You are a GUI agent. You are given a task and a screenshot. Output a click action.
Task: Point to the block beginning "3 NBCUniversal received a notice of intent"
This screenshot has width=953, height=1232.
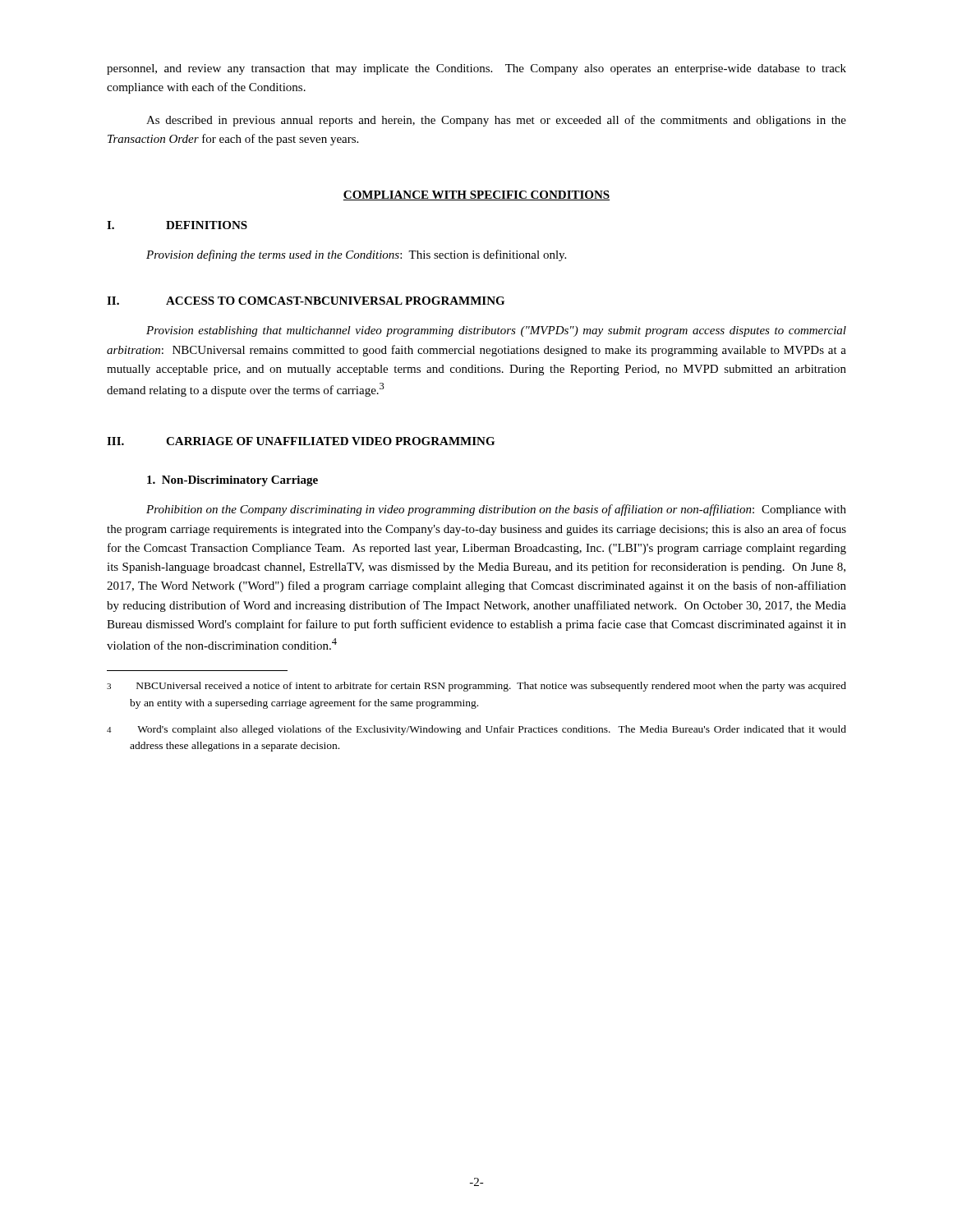coord(476,694)
